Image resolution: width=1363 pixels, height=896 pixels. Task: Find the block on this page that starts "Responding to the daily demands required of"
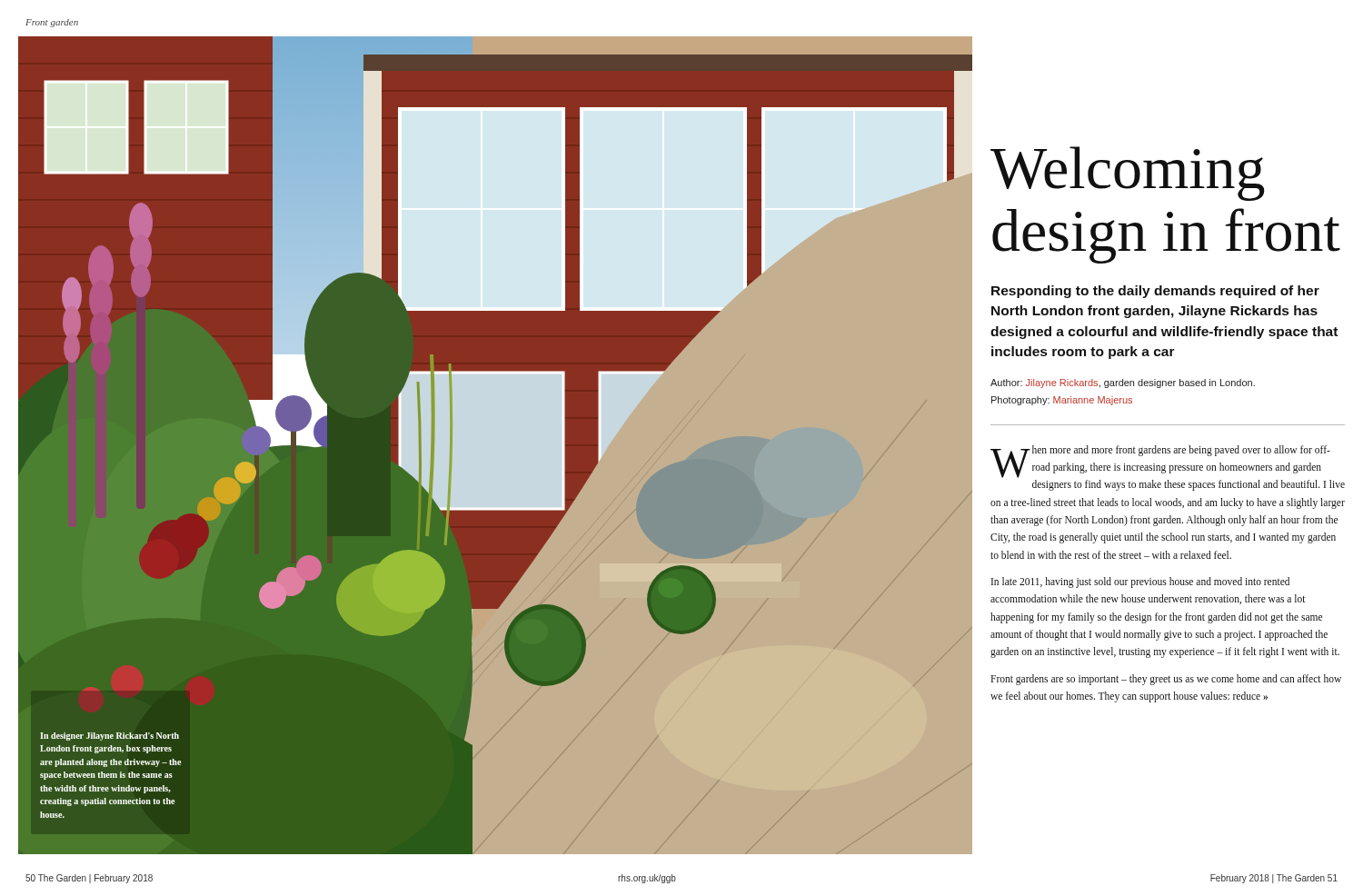[x=1164, y=321]
